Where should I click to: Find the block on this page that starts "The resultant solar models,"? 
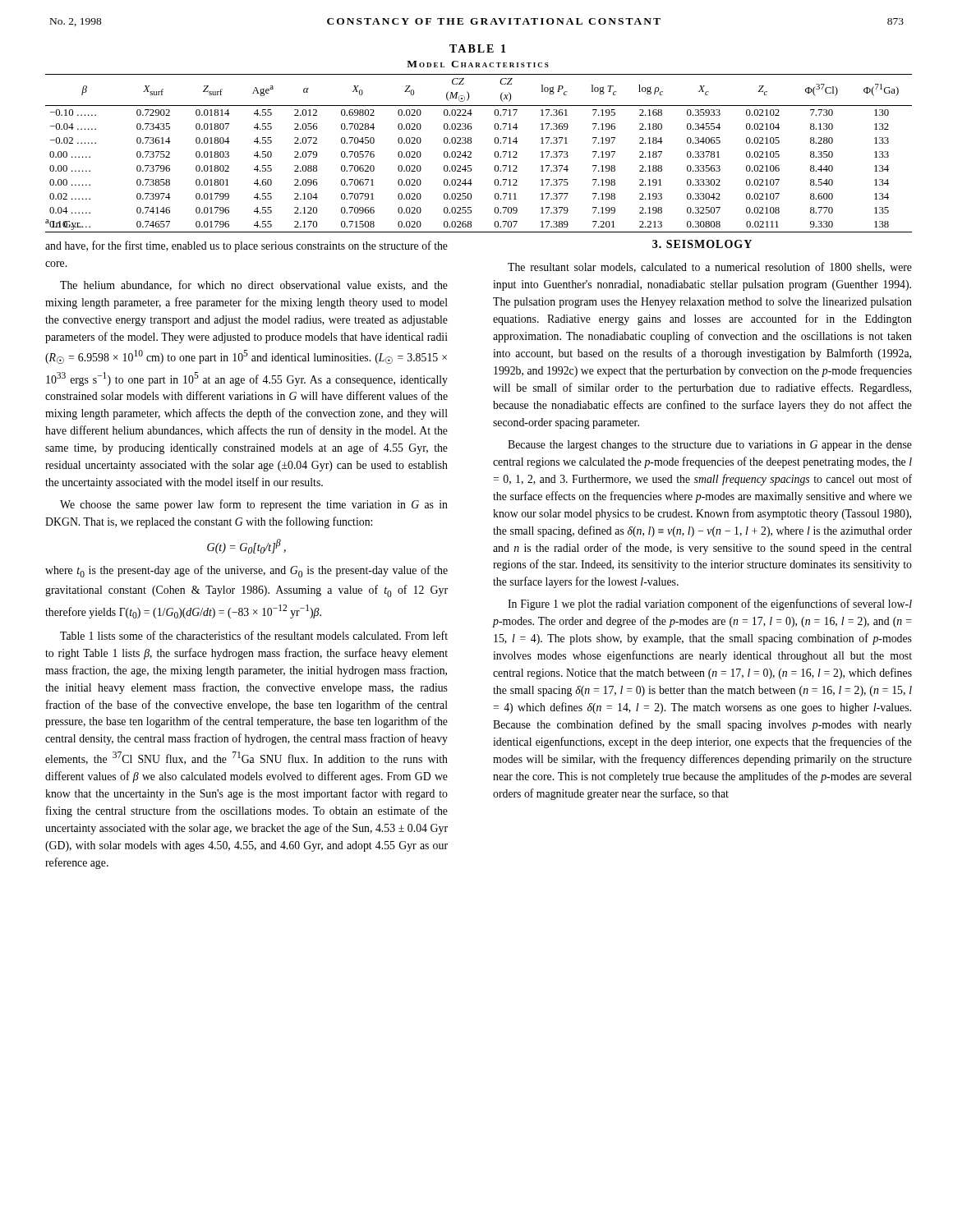702,531
